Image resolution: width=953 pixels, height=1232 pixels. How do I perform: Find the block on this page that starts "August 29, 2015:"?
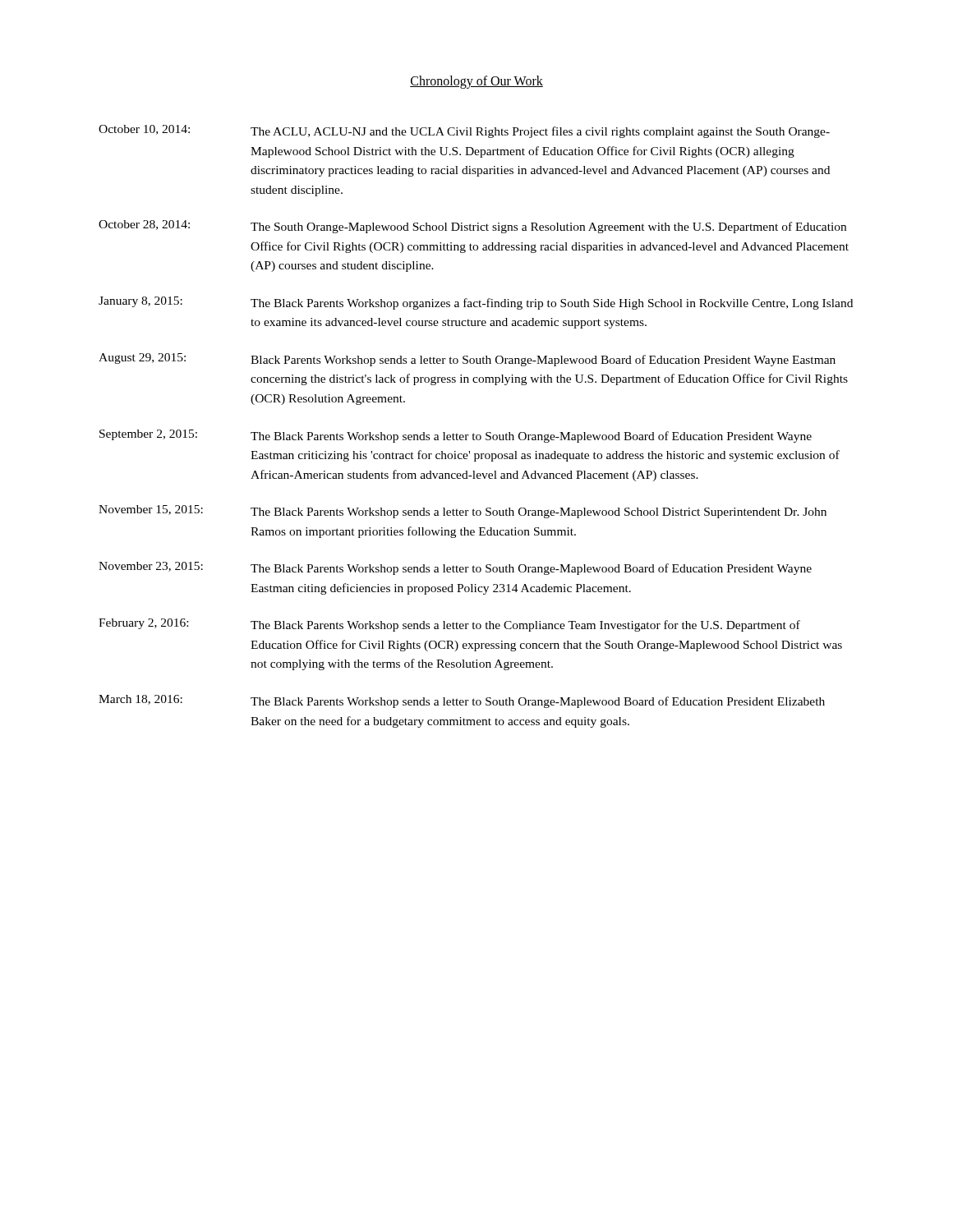click(476, 379)
